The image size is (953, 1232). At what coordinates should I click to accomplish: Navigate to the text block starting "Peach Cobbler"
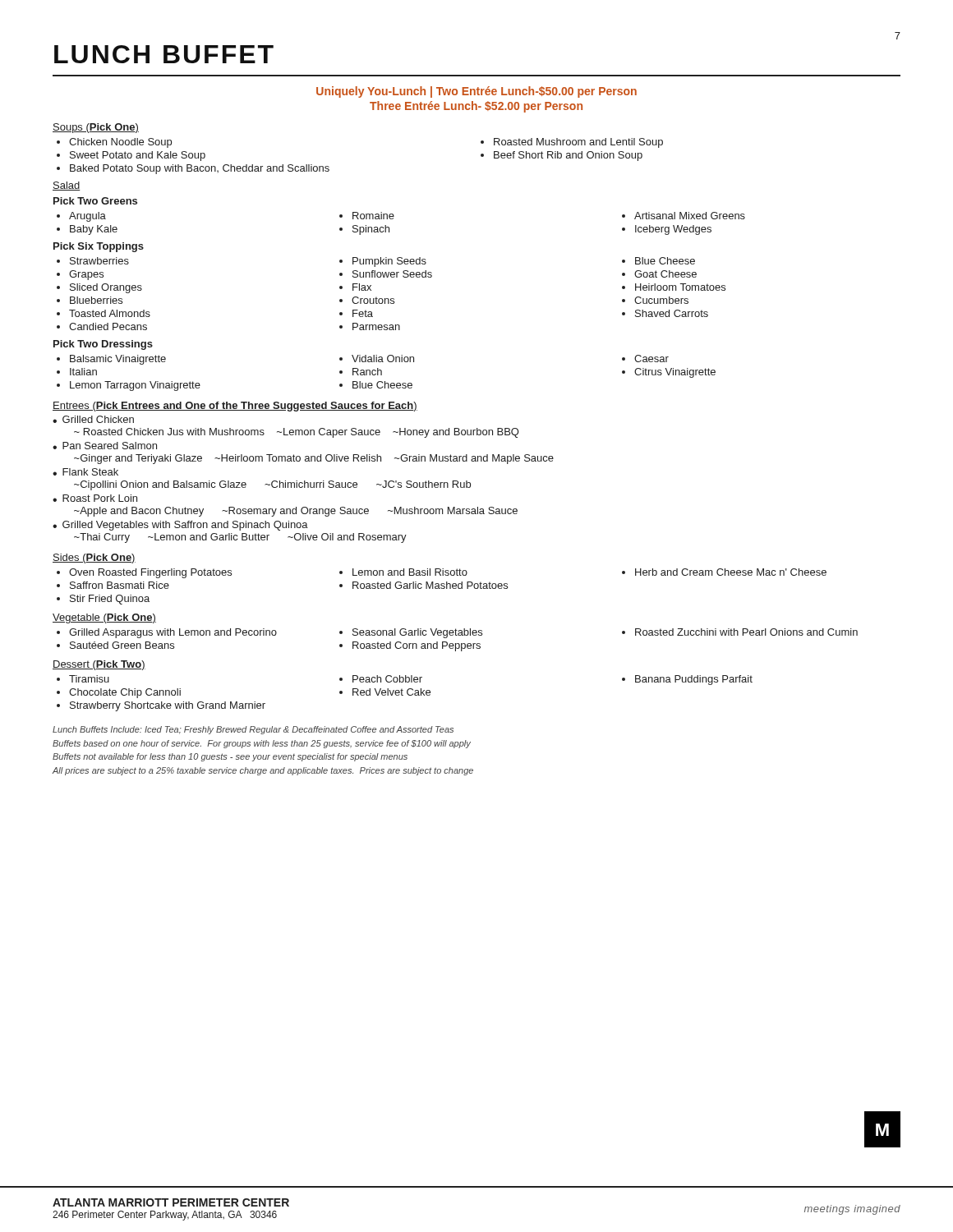[387, 679]
